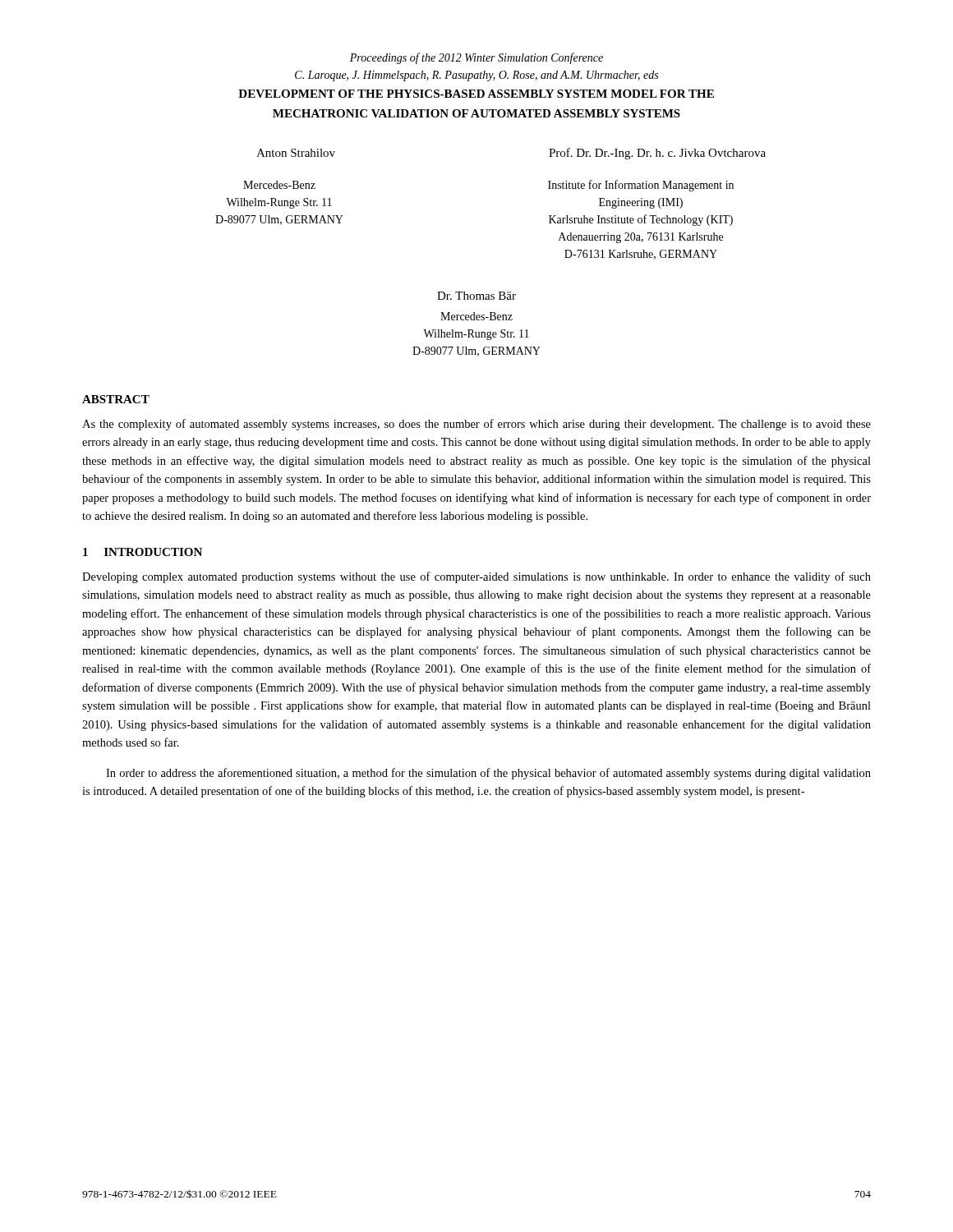Point to the text starting "Institute for Information Management"
The image size is (953, 1232).
point(641,220)
